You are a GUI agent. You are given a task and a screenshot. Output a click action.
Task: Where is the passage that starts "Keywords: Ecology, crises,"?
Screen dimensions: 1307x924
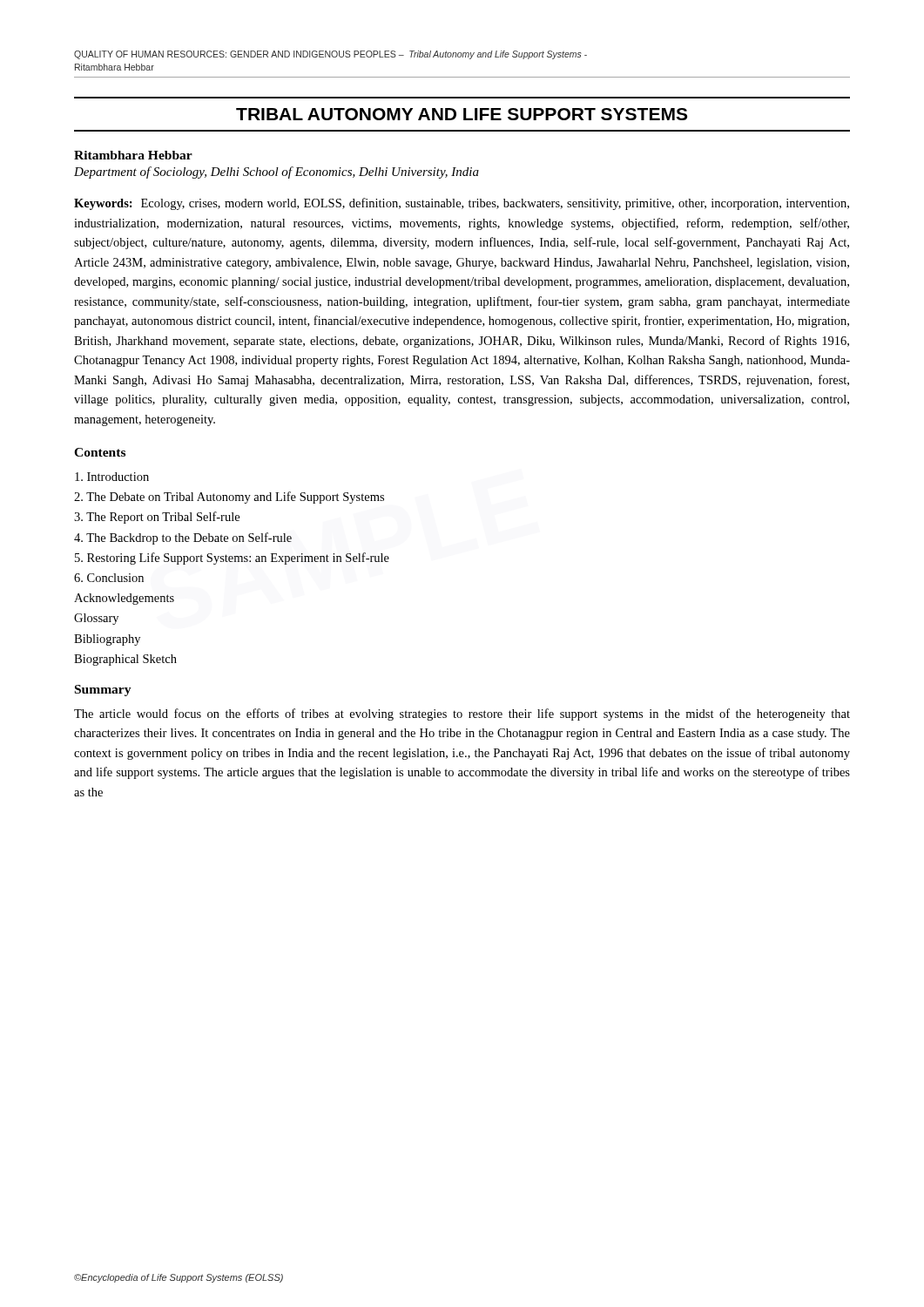click(462, 311)
